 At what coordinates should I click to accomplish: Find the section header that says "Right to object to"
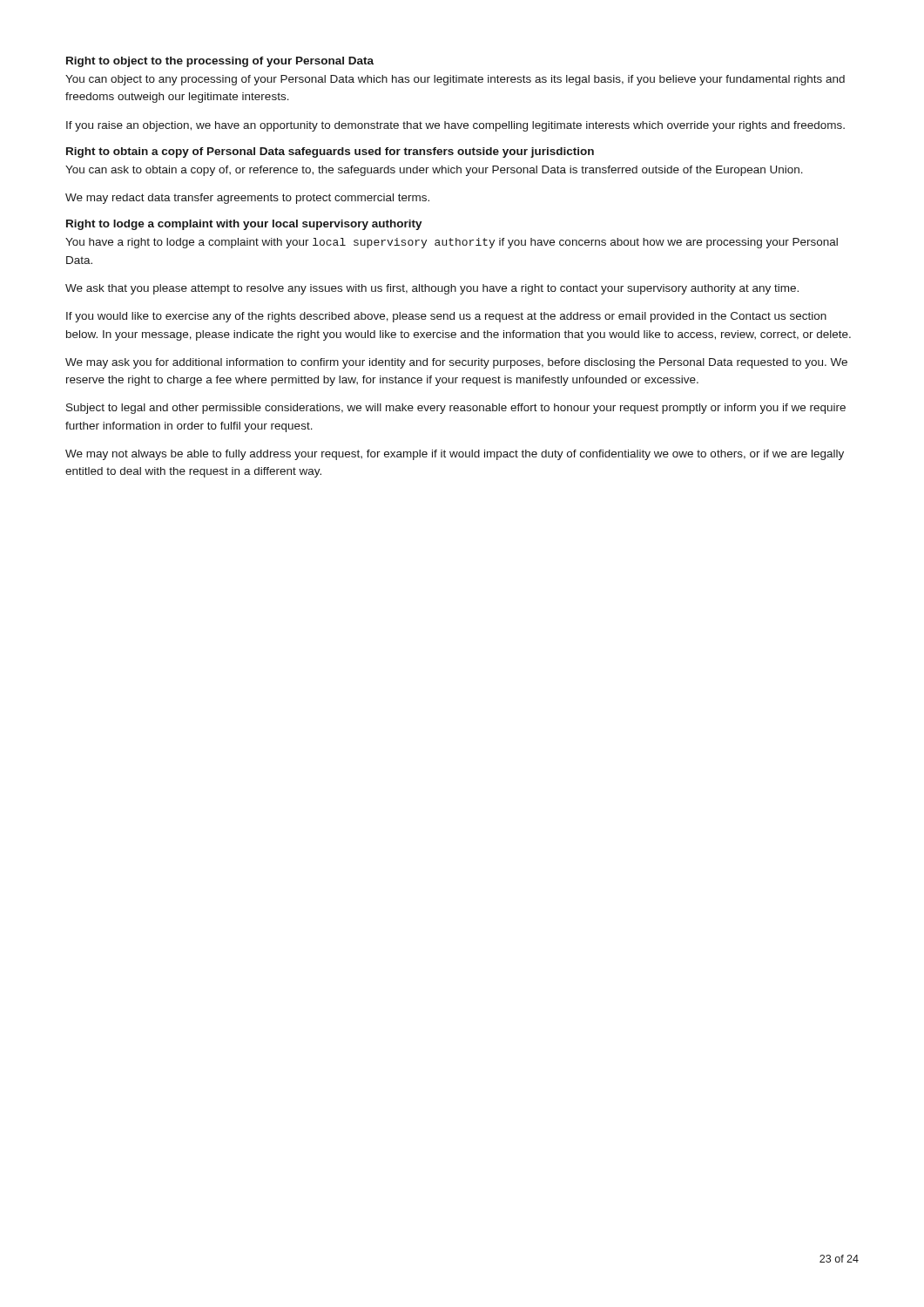pyautogui.click(x=219, y=61)
